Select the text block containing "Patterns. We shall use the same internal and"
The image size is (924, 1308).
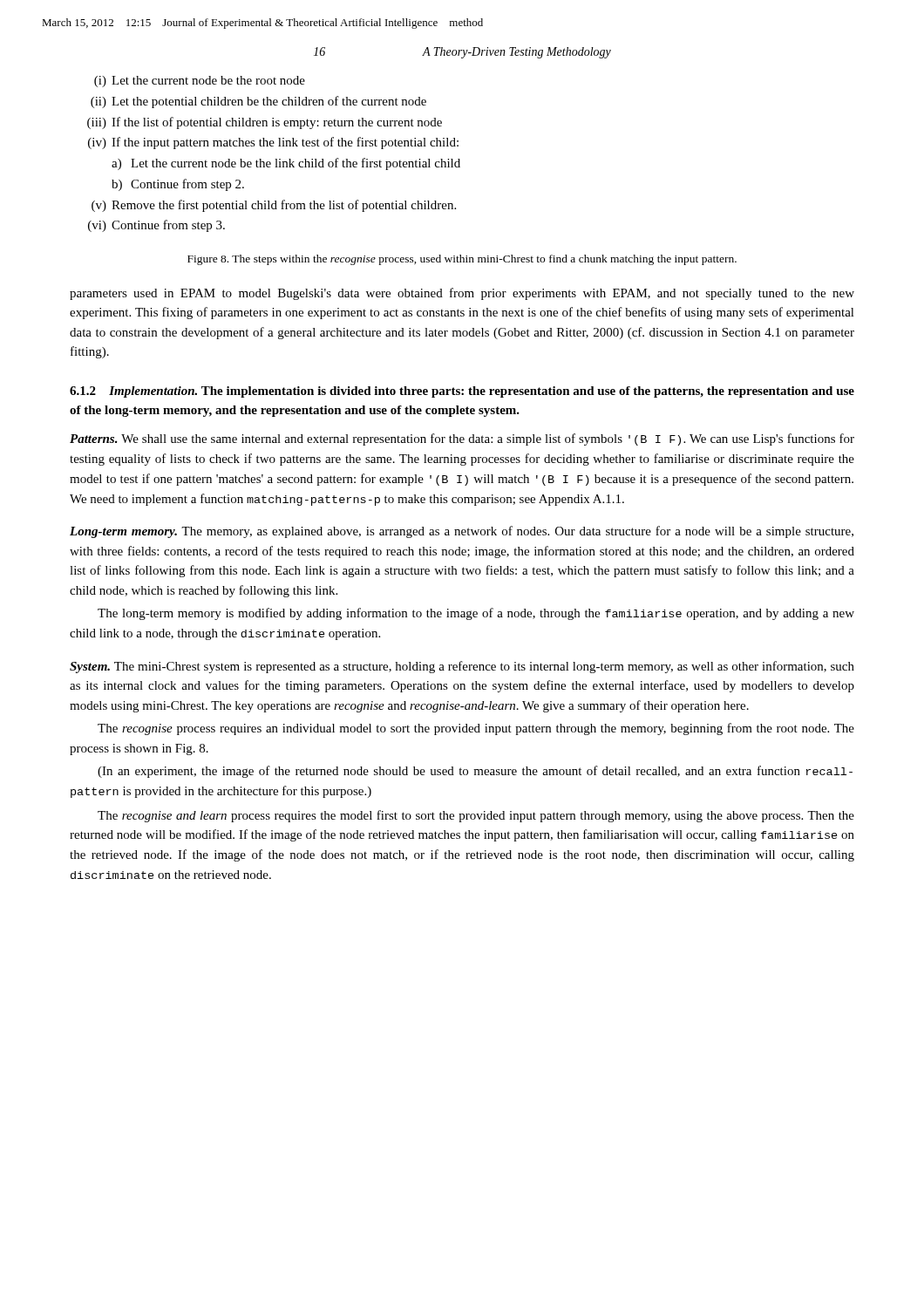tap(462, 469)
